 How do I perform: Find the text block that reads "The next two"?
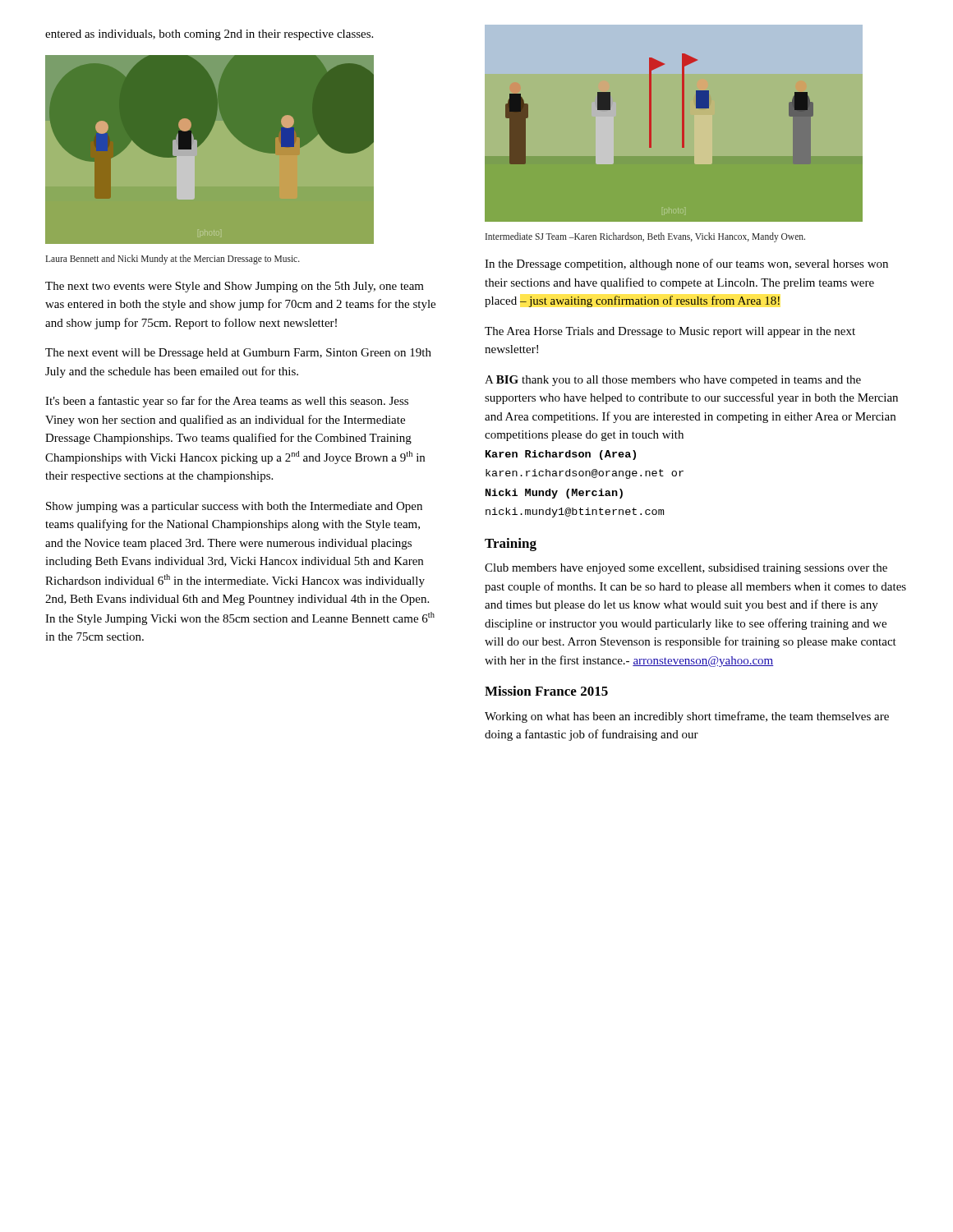[x=242, y=304]
